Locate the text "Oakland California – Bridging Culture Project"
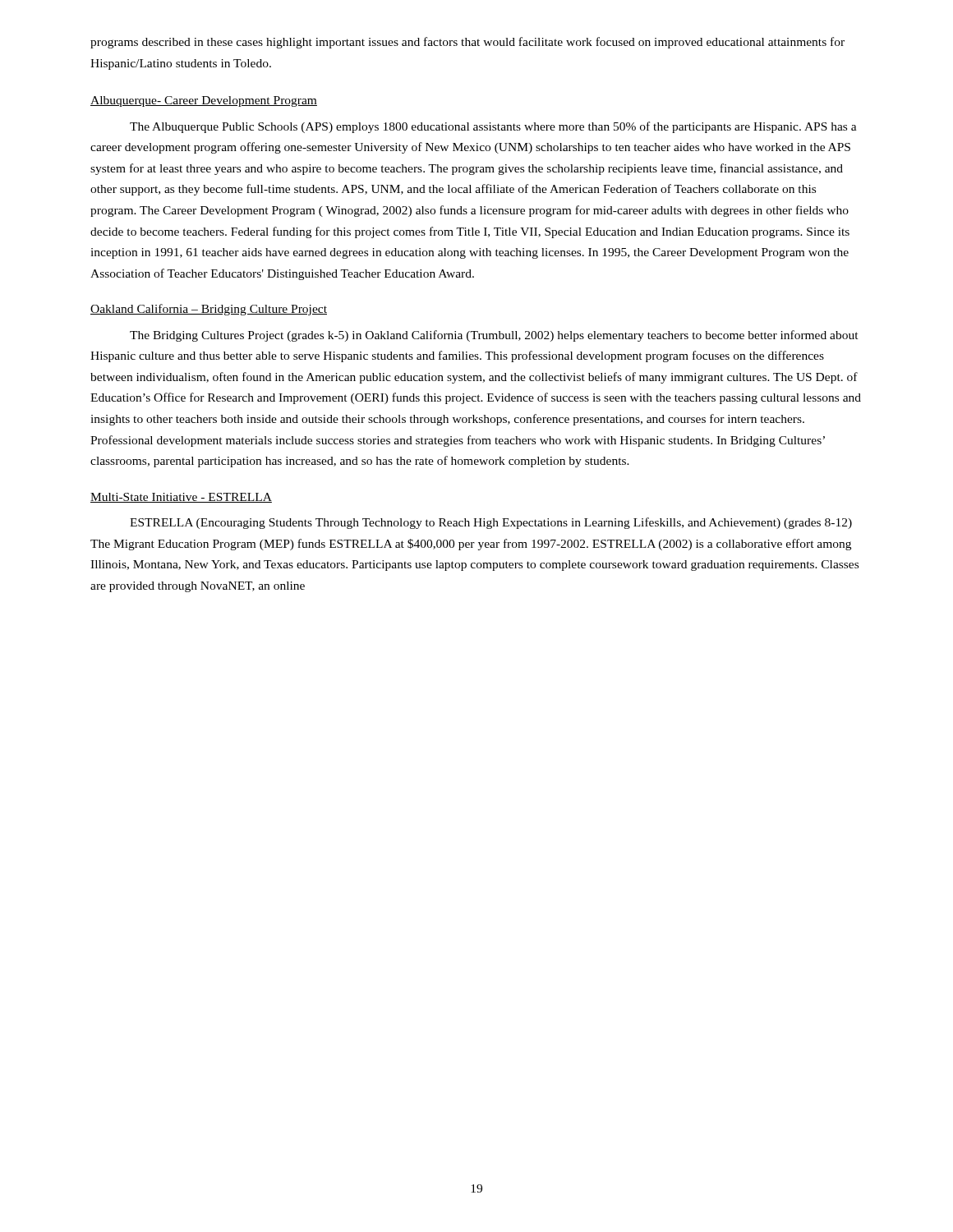The width and height of the screenshot is (953, 1232). pos(209,309)
